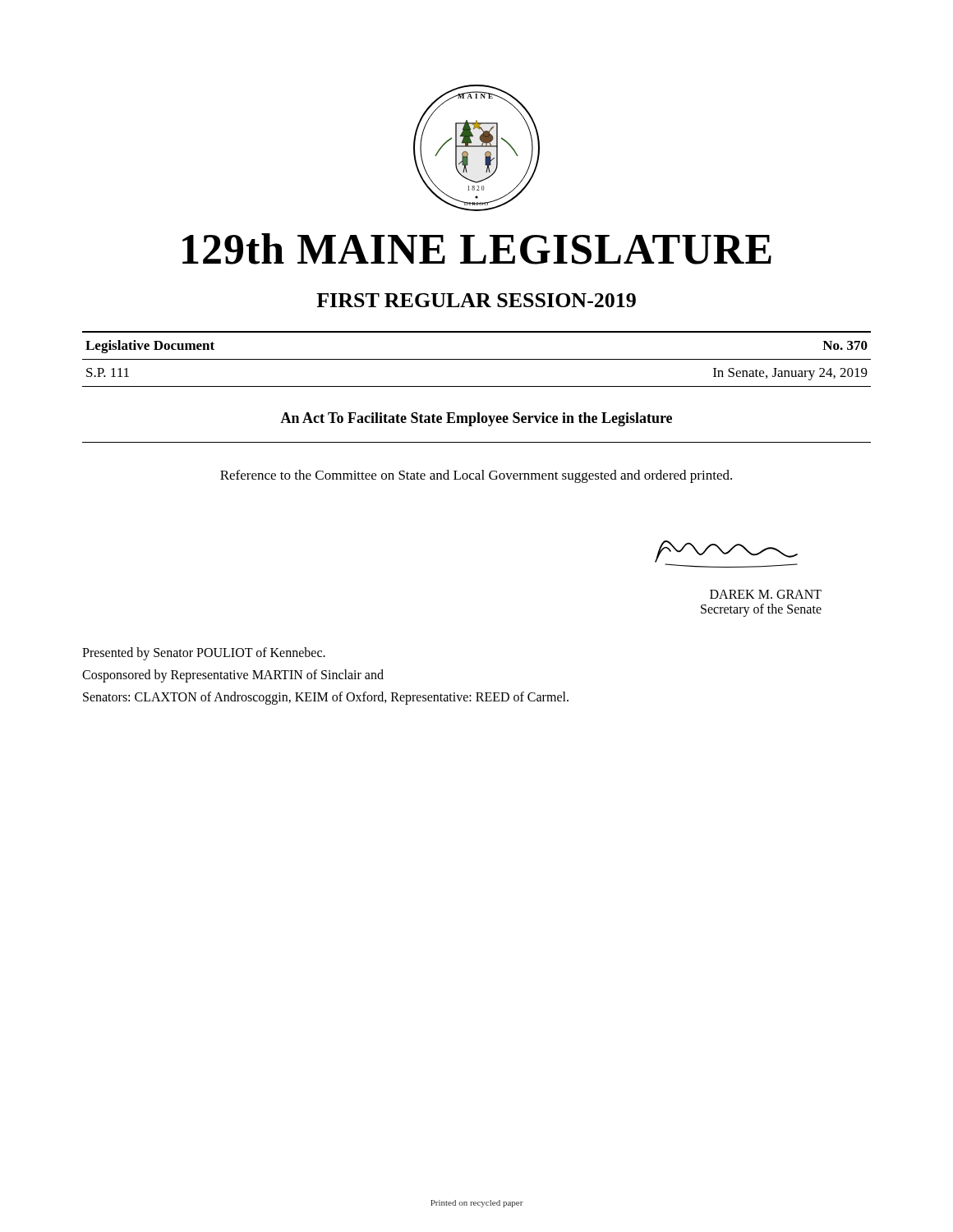
Task: Locate the element starting "129th MAINE LEGISLATURE"
Action: [476, 249]
